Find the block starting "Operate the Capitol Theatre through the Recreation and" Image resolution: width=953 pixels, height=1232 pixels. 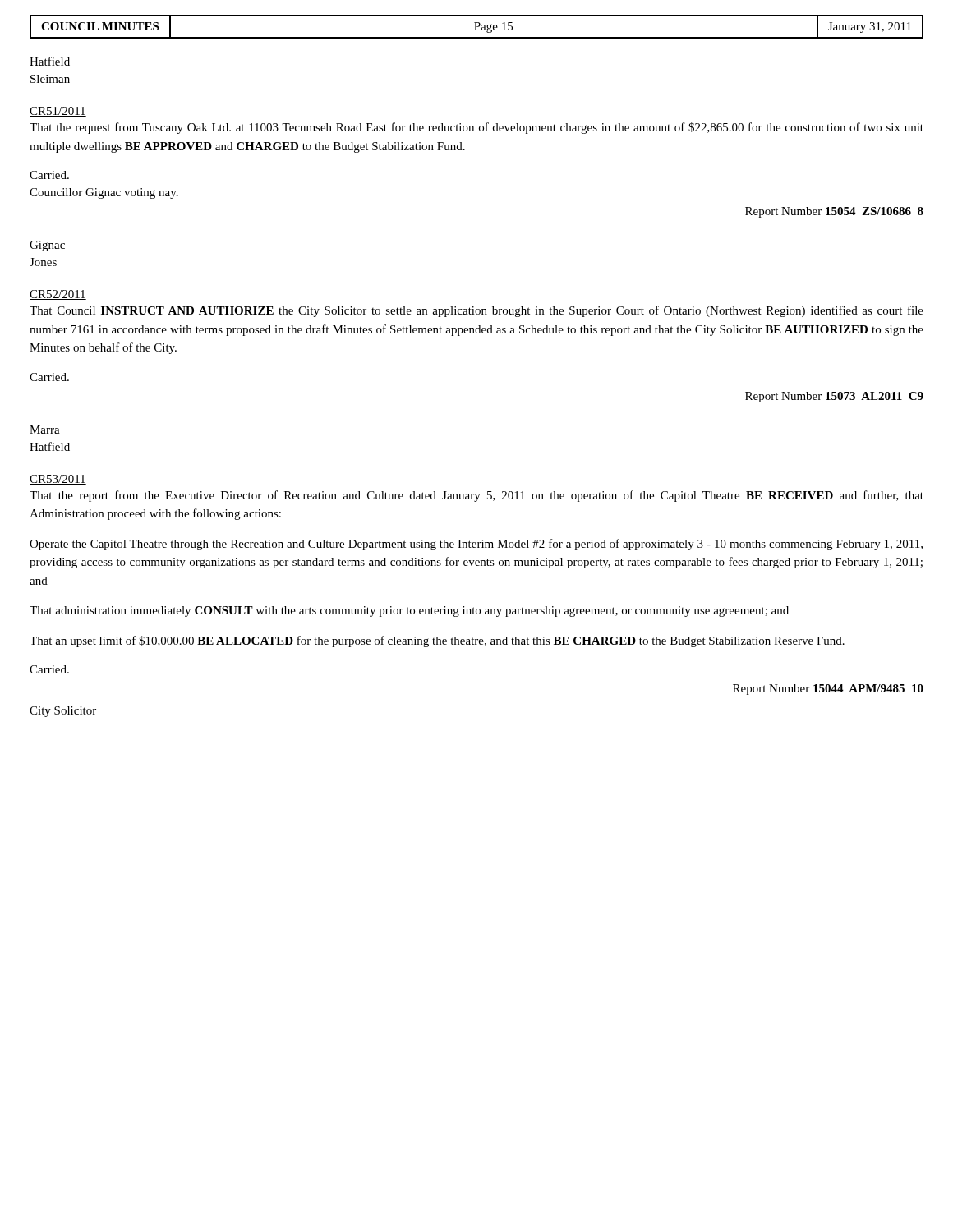click(x=476, y=562)
